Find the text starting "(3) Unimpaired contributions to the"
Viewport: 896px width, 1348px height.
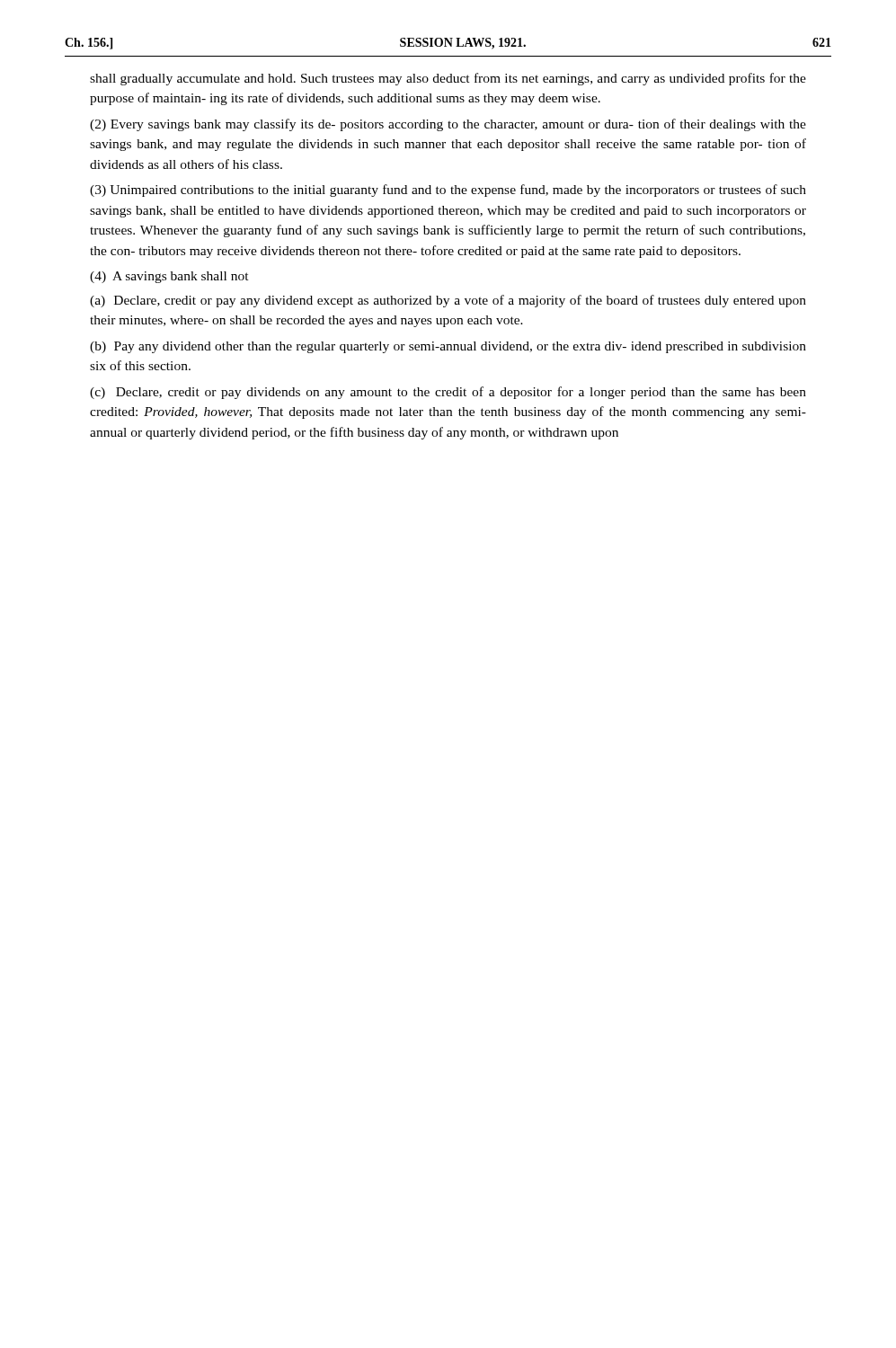pyautogui.click(x=448, y=220)
